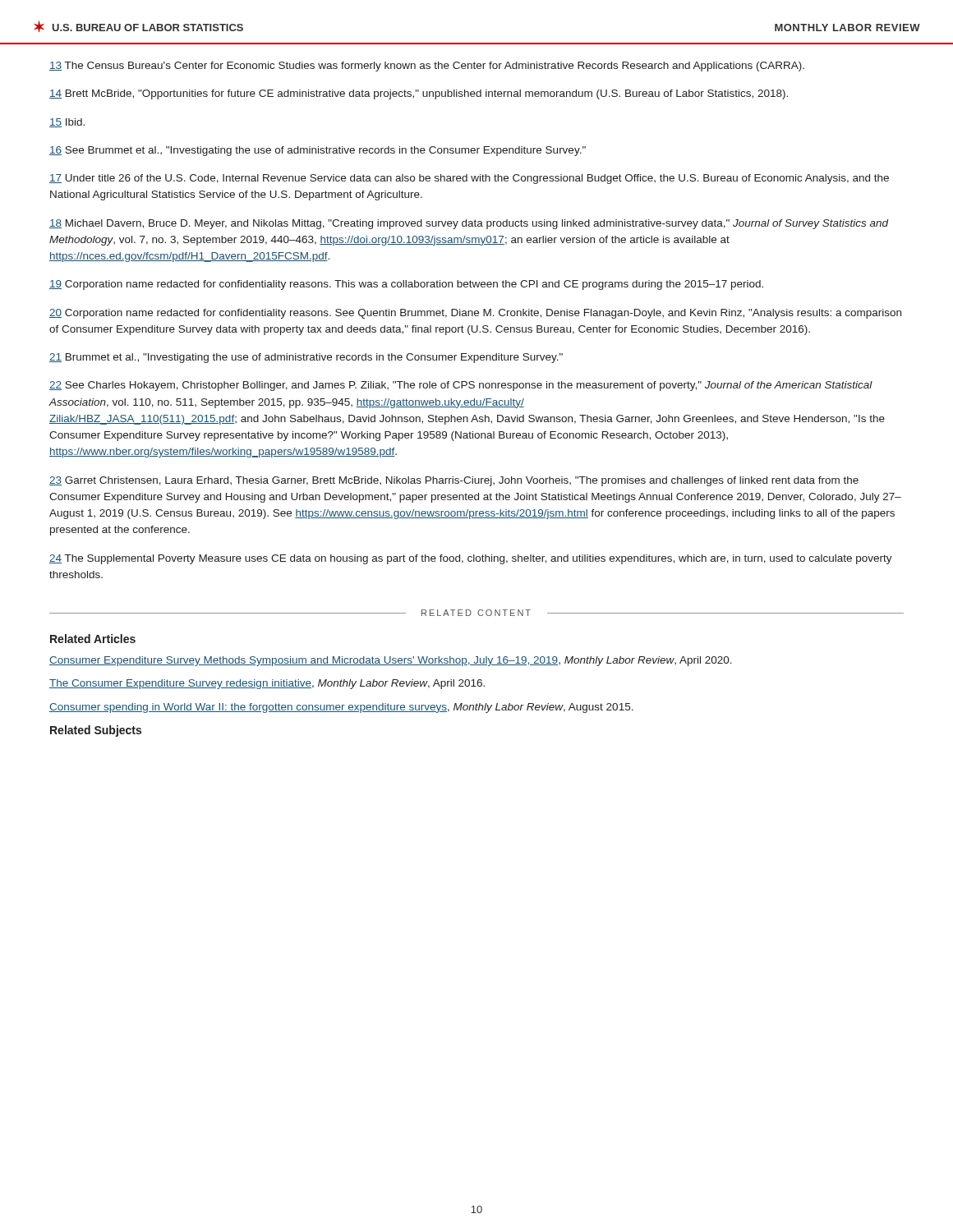Viewport: 953px width, 1232px height.
Task: Select the list item containing "15 Ibid."
Action: (67, 122)
